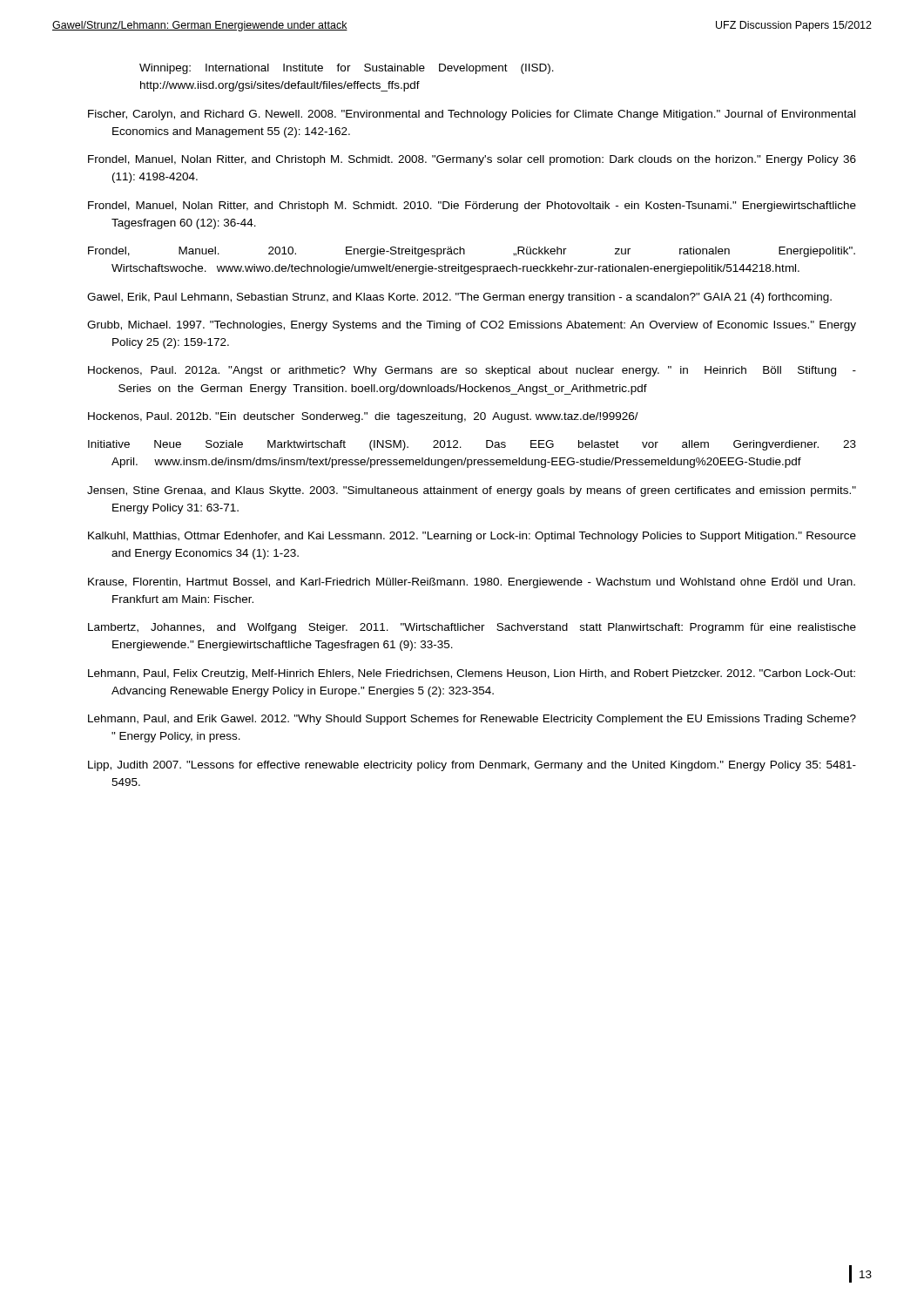Locate the list item containing "Gawel, Erik, Paul Lehmann, Sebastian Strunz,"
Image resolution: width=924 pixels, height=1307 pixels.
coord(472,297)
